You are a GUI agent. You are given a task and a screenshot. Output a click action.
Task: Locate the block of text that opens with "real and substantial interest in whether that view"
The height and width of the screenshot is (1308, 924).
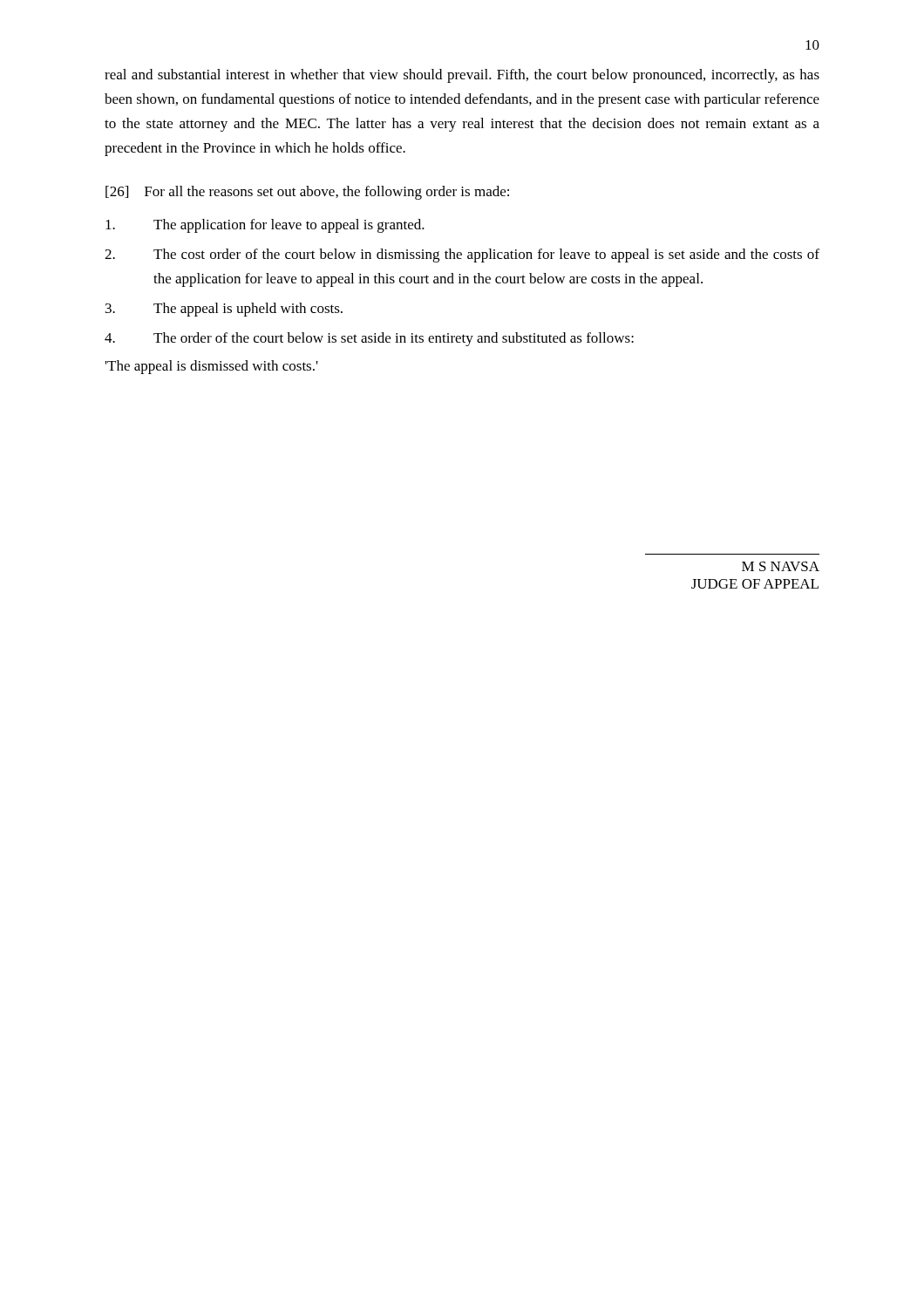tap(462, 111)
